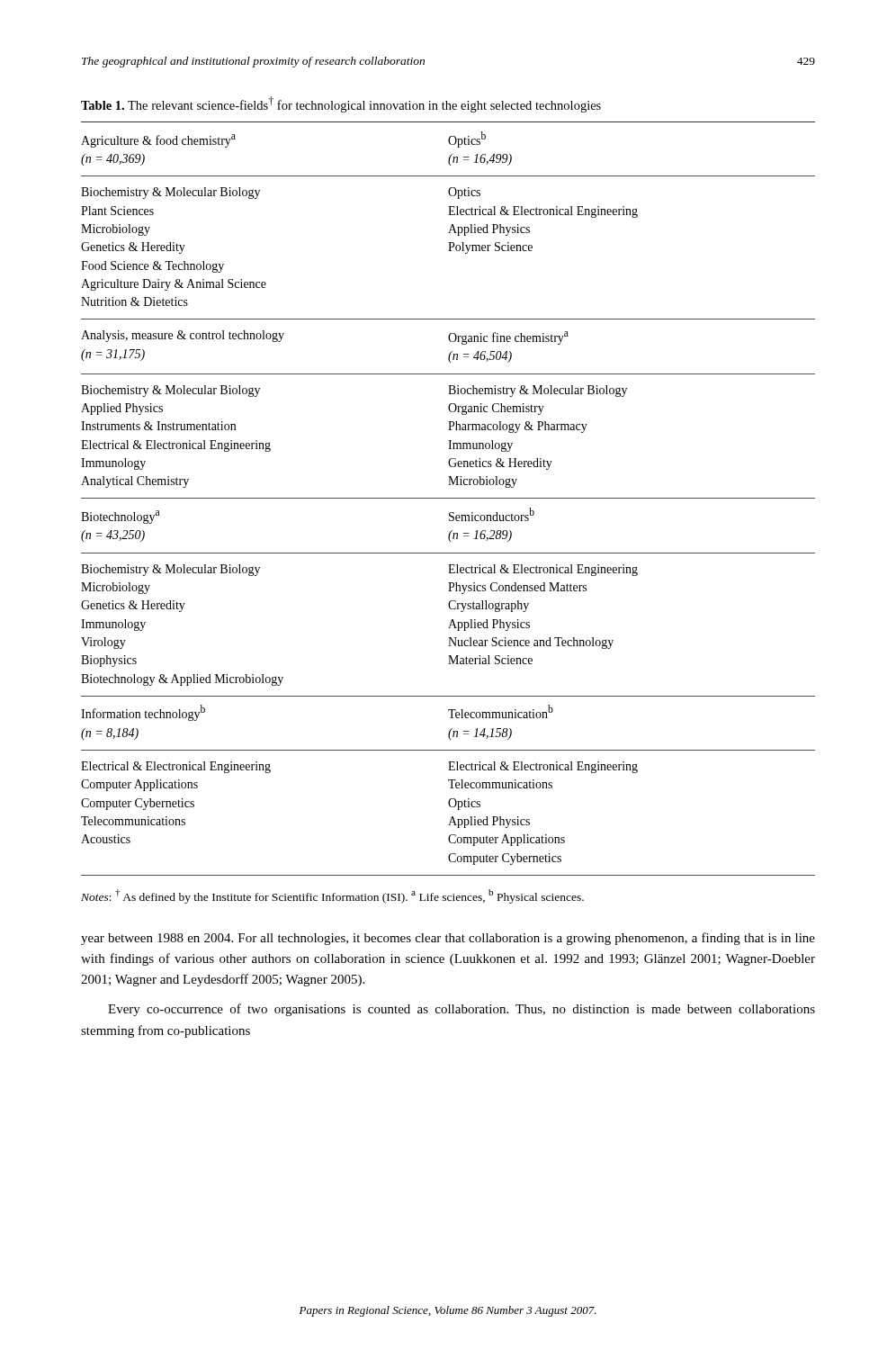Select the table
The width and height of the screenshot is (896, 1350).
[448, 499]
